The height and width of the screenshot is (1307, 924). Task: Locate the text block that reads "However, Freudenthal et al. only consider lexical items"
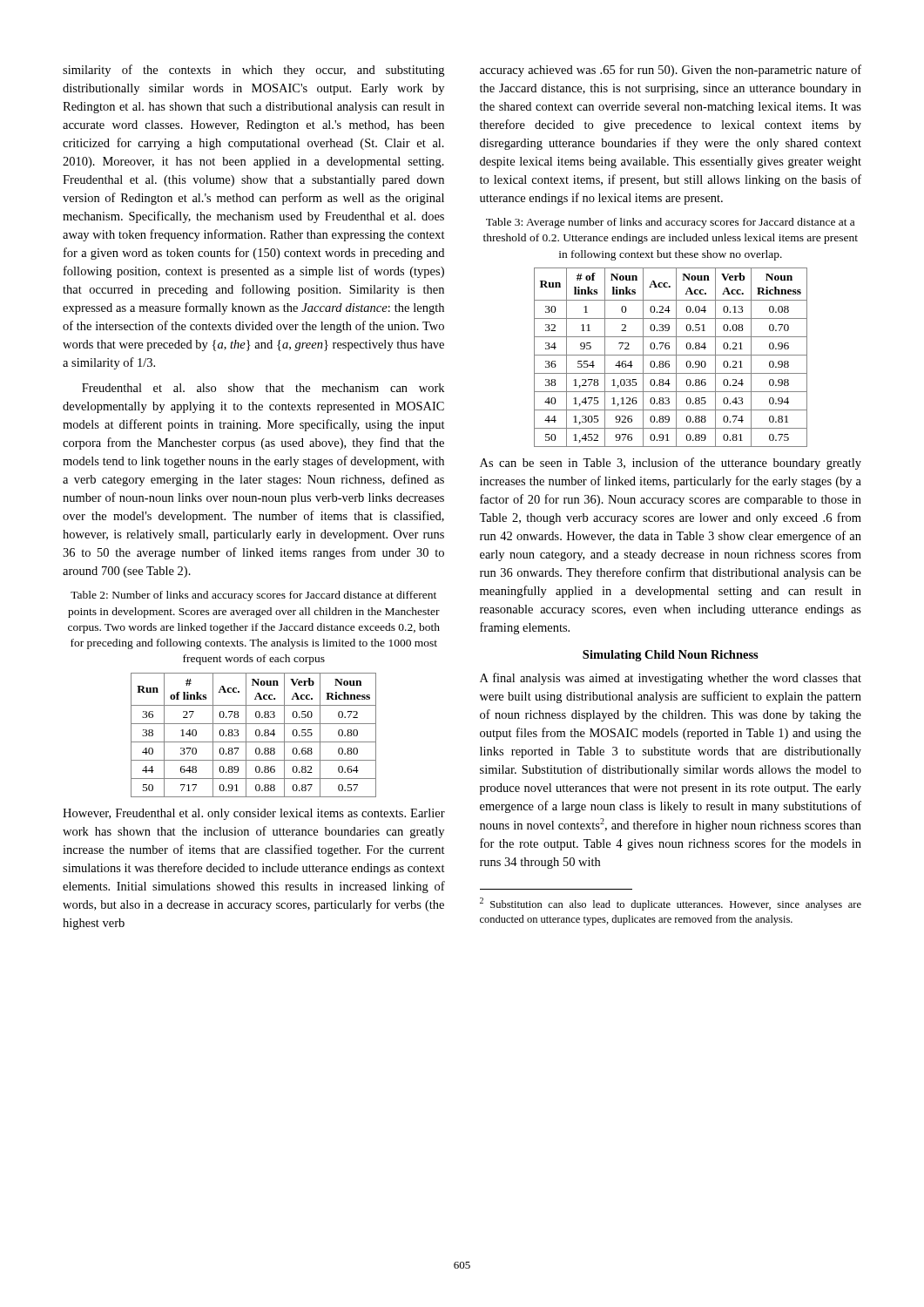tap(254, 868)
